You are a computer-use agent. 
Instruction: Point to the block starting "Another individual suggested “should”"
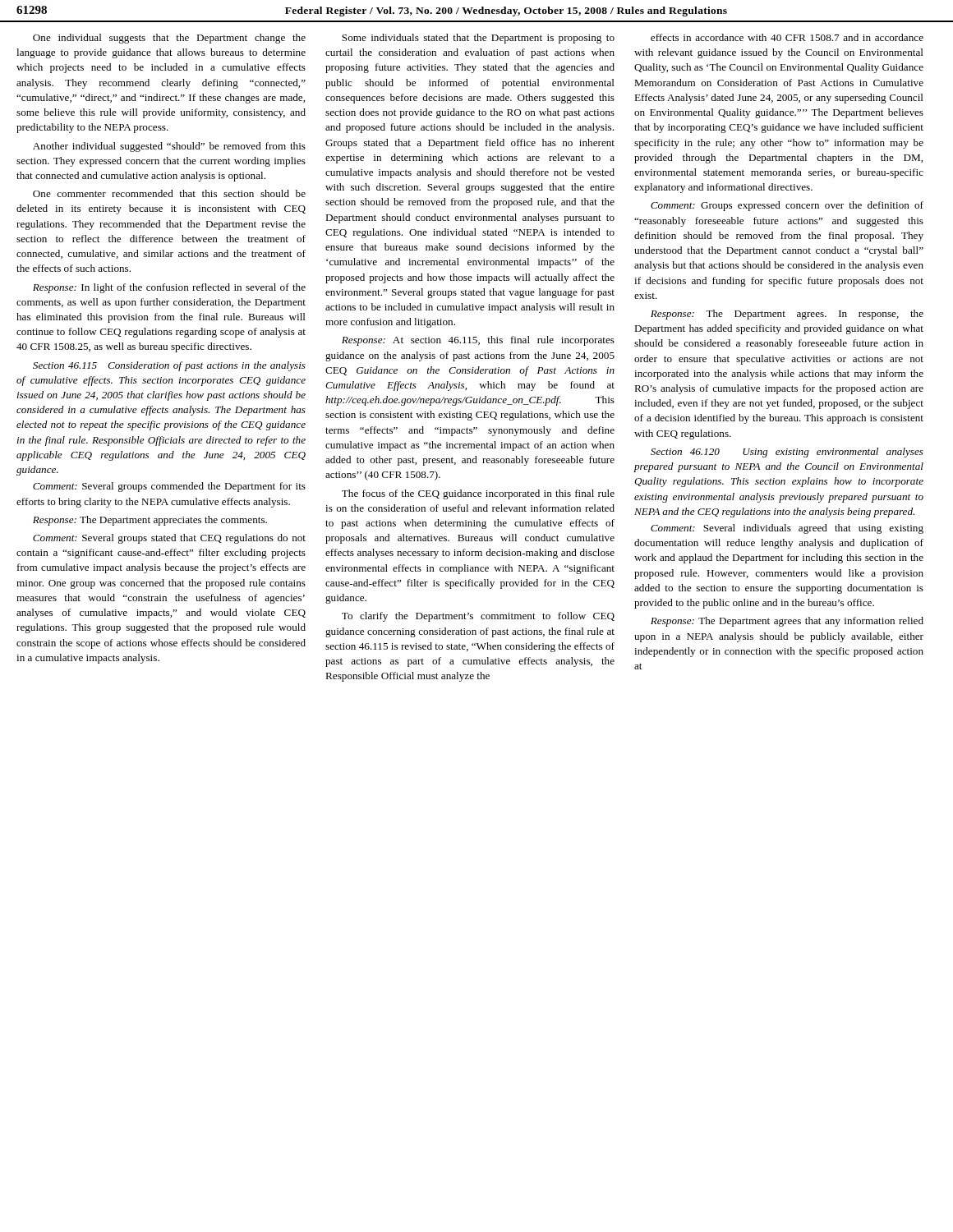tap(161, 161)
